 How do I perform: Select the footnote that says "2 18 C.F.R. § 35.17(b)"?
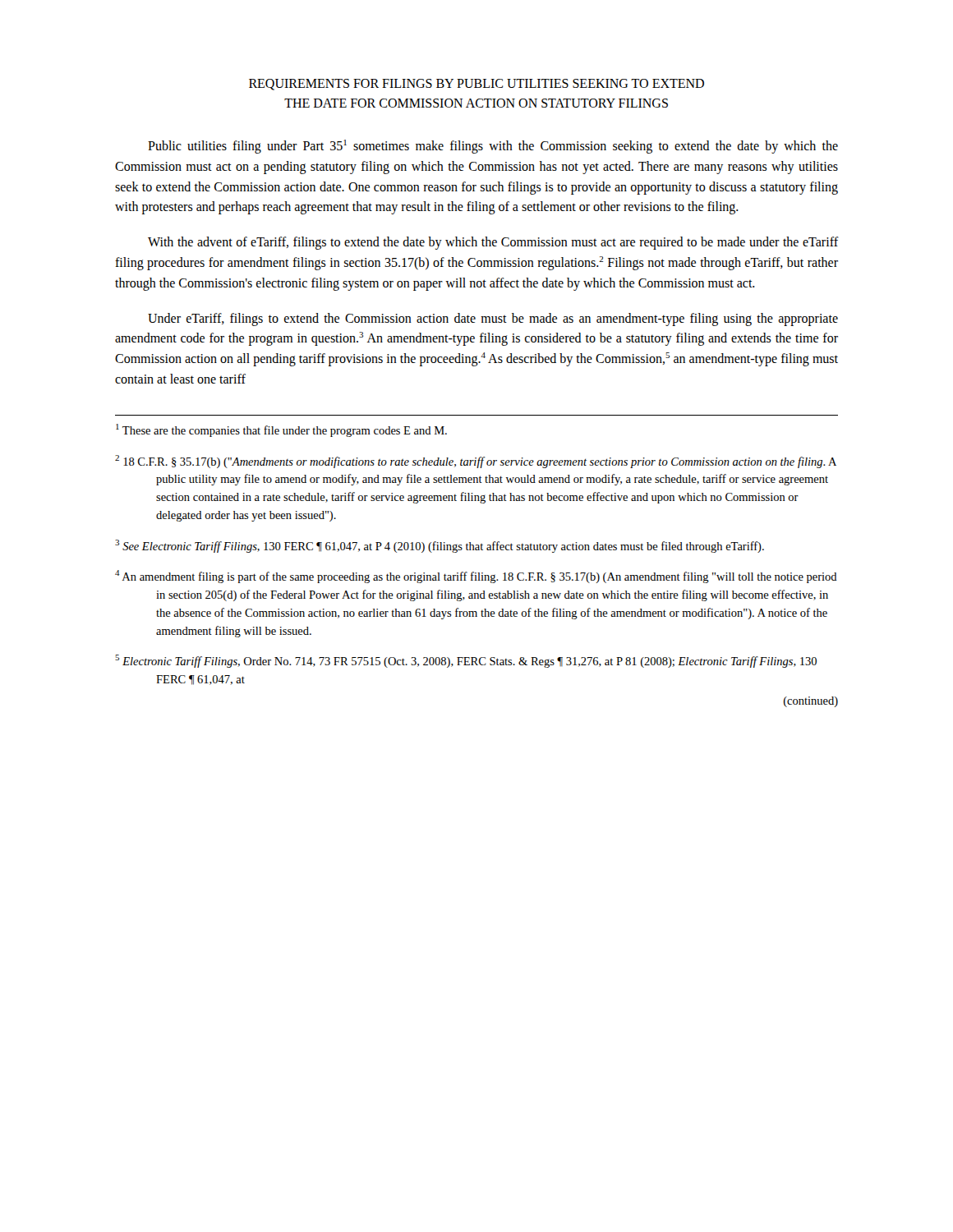click(x=476, y=489)
